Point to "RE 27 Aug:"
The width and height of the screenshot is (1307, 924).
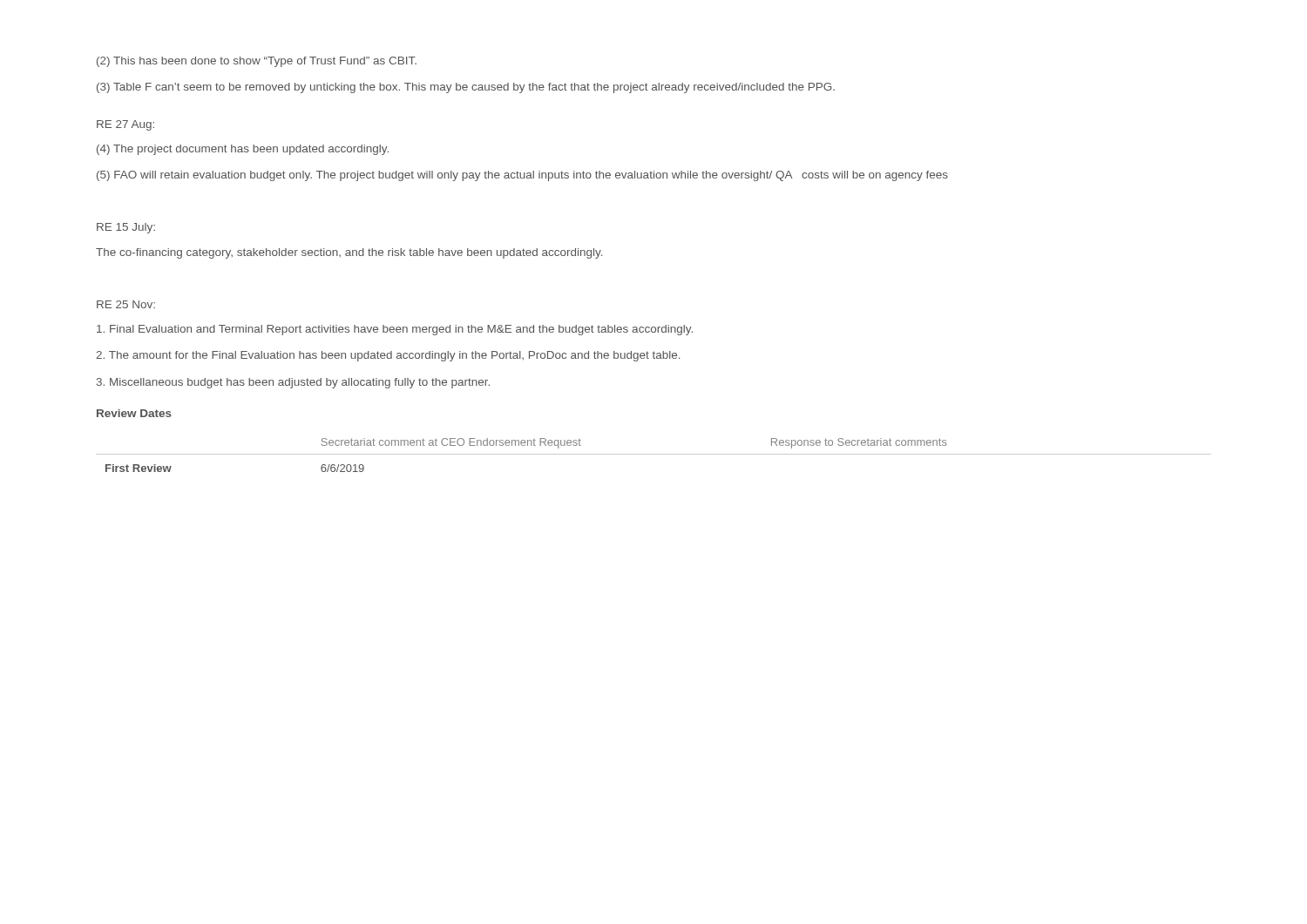tap(126, 124)
